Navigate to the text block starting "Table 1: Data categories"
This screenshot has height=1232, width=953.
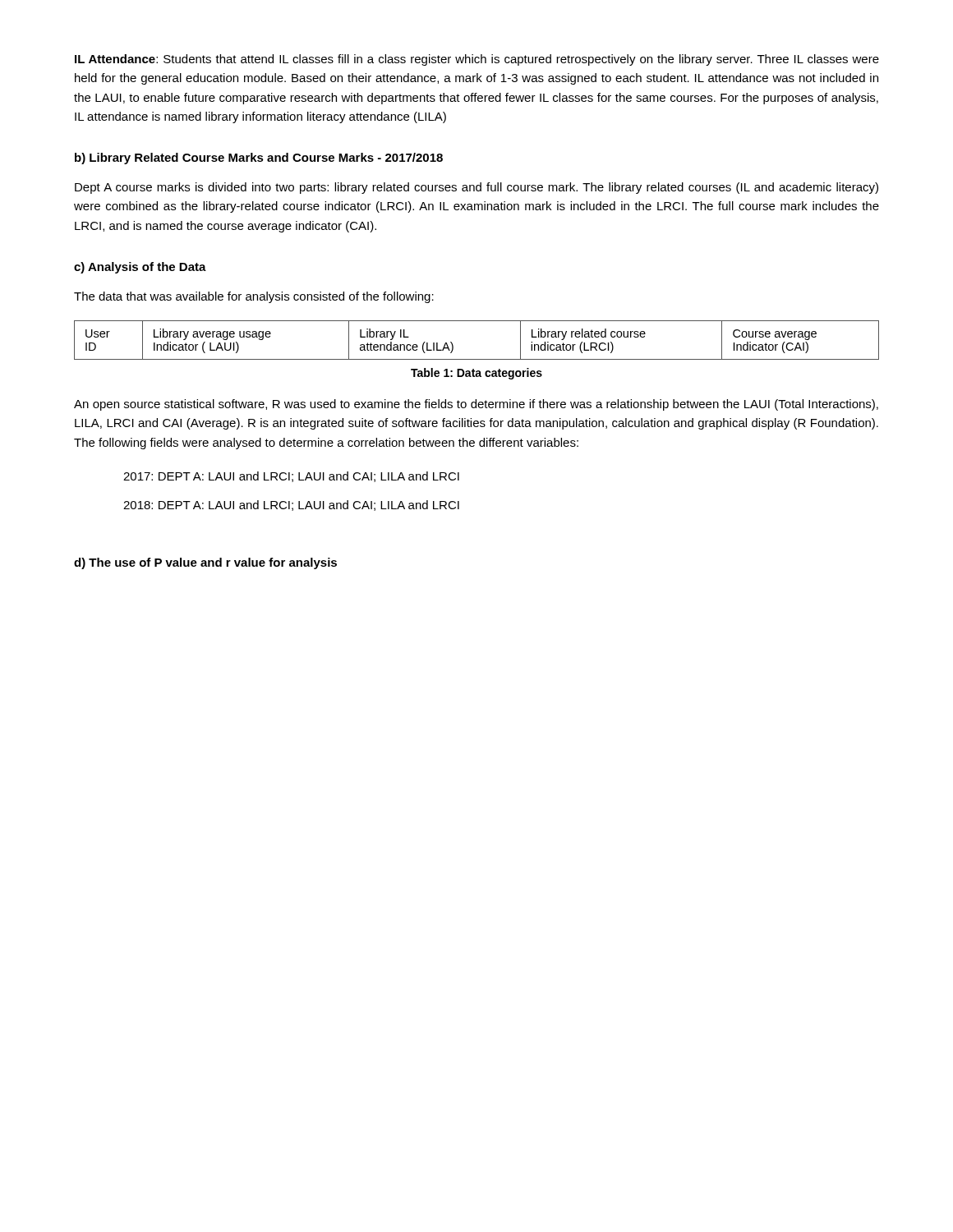476,373
